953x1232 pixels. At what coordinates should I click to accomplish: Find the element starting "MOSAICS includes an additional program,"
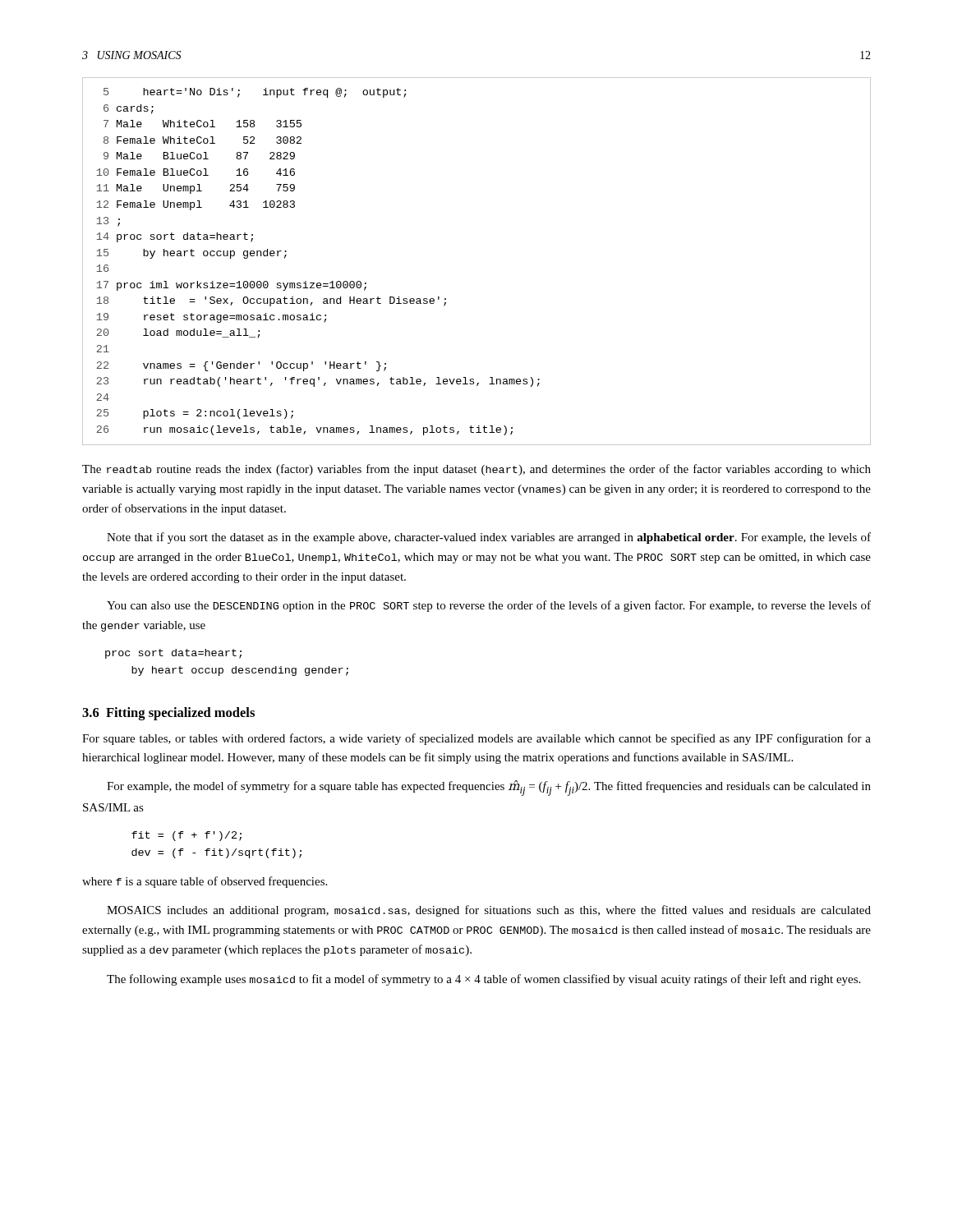pyautogui.click(x=476, y=930)
